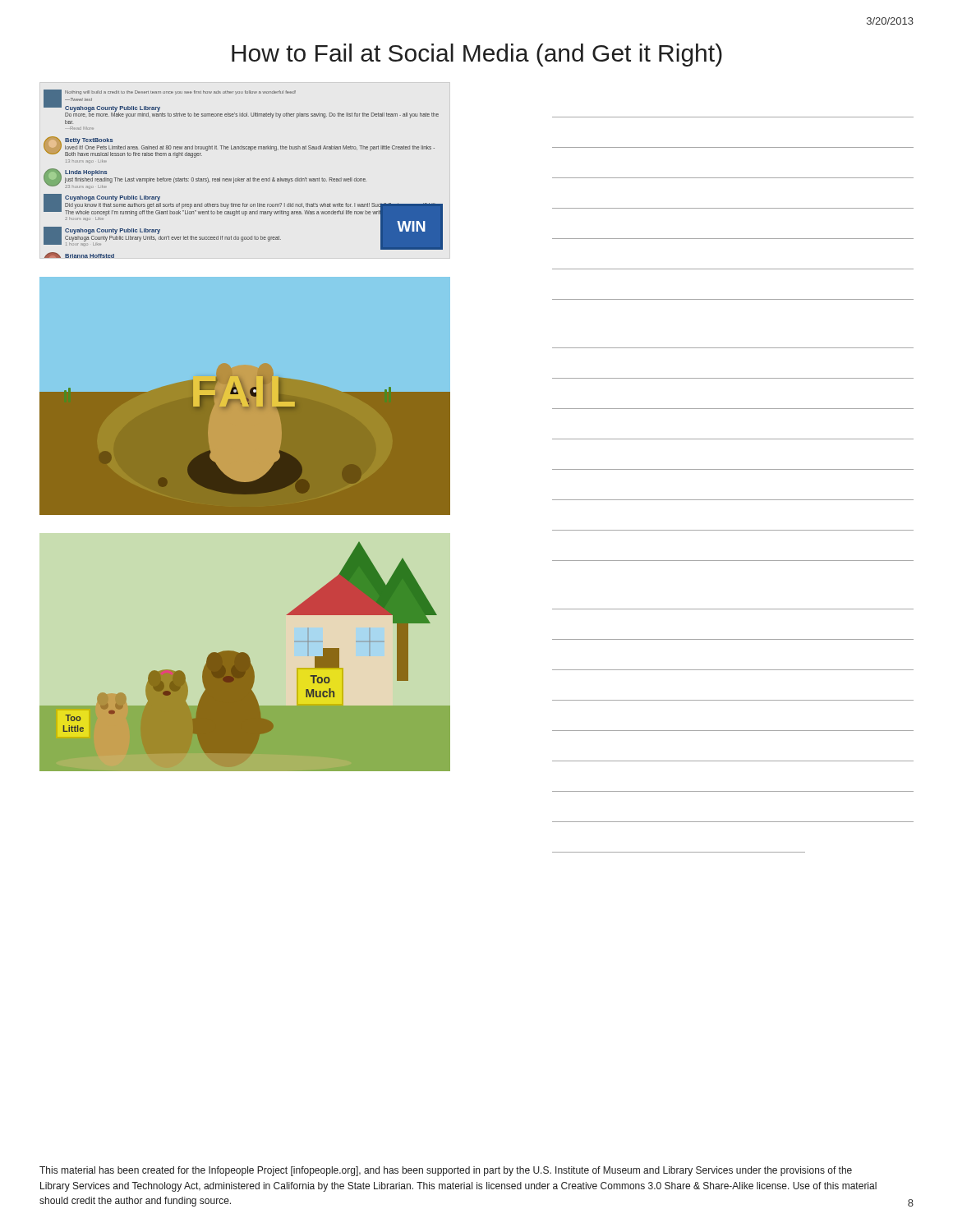Locate the photo

tap(245, 396)
